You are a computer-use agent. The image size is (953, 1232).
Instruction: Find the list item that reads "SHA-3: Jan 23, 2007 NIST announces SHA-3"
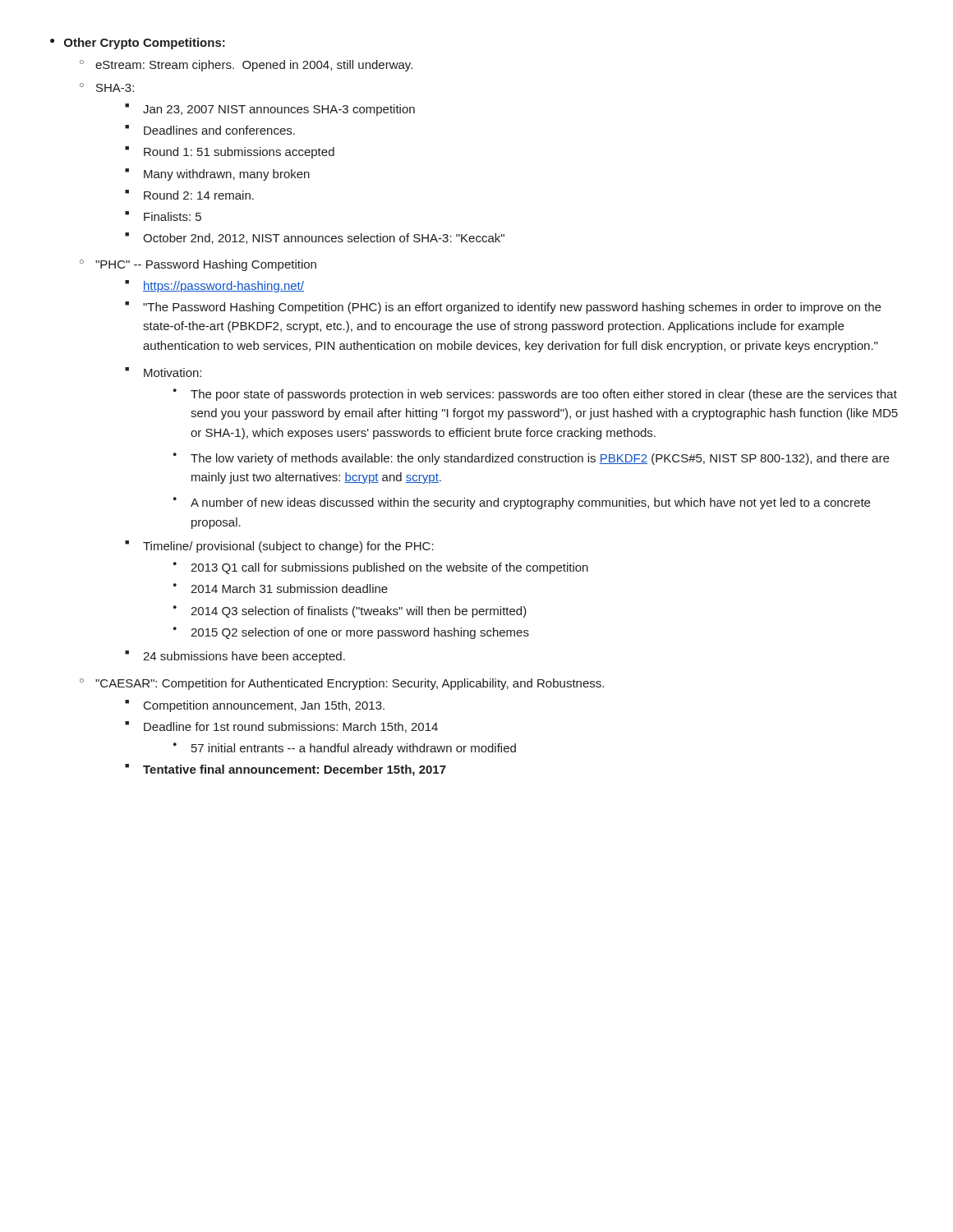(115, 88)
